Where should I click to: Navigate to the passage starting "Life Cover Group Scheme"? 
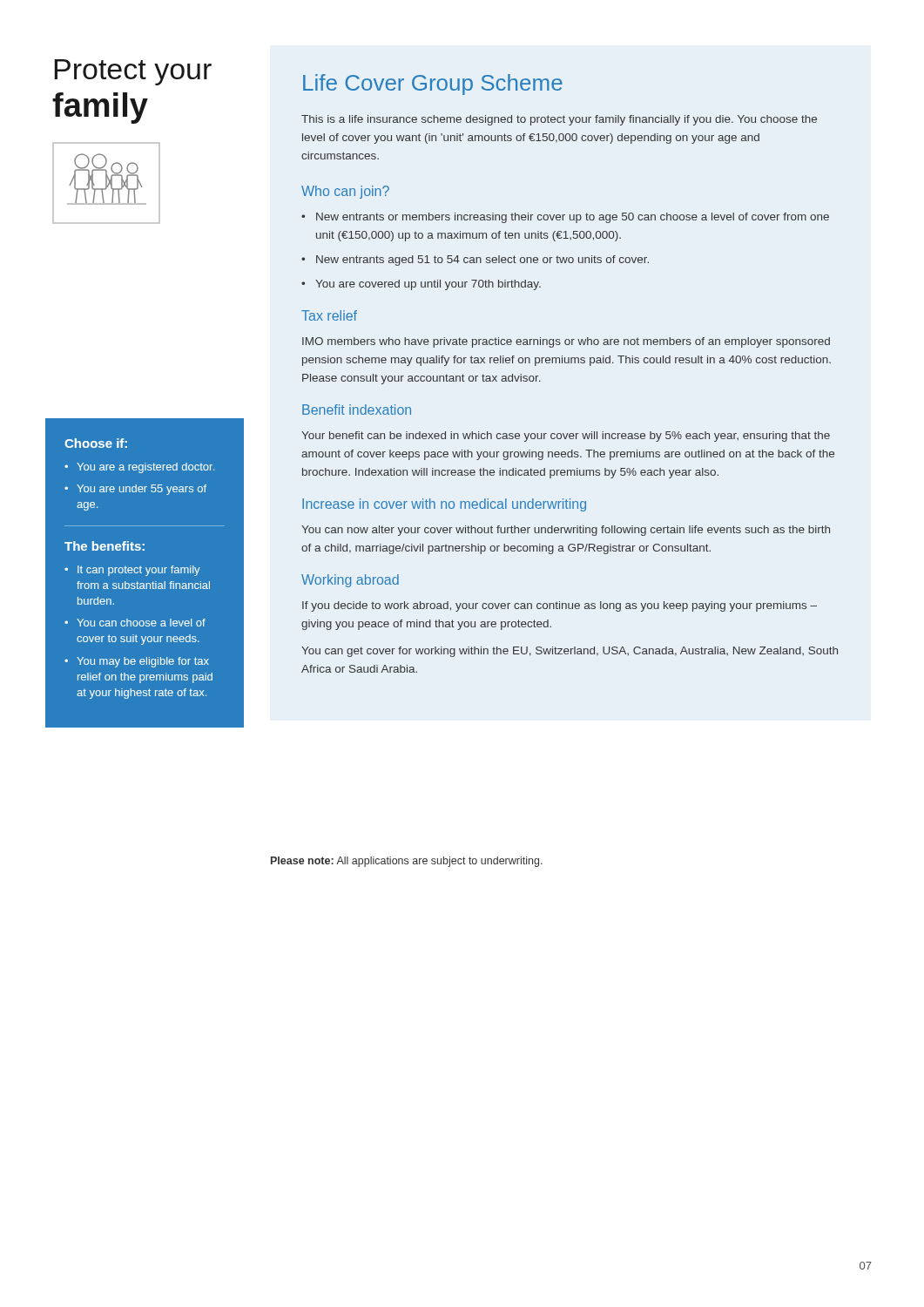(570, 83)
